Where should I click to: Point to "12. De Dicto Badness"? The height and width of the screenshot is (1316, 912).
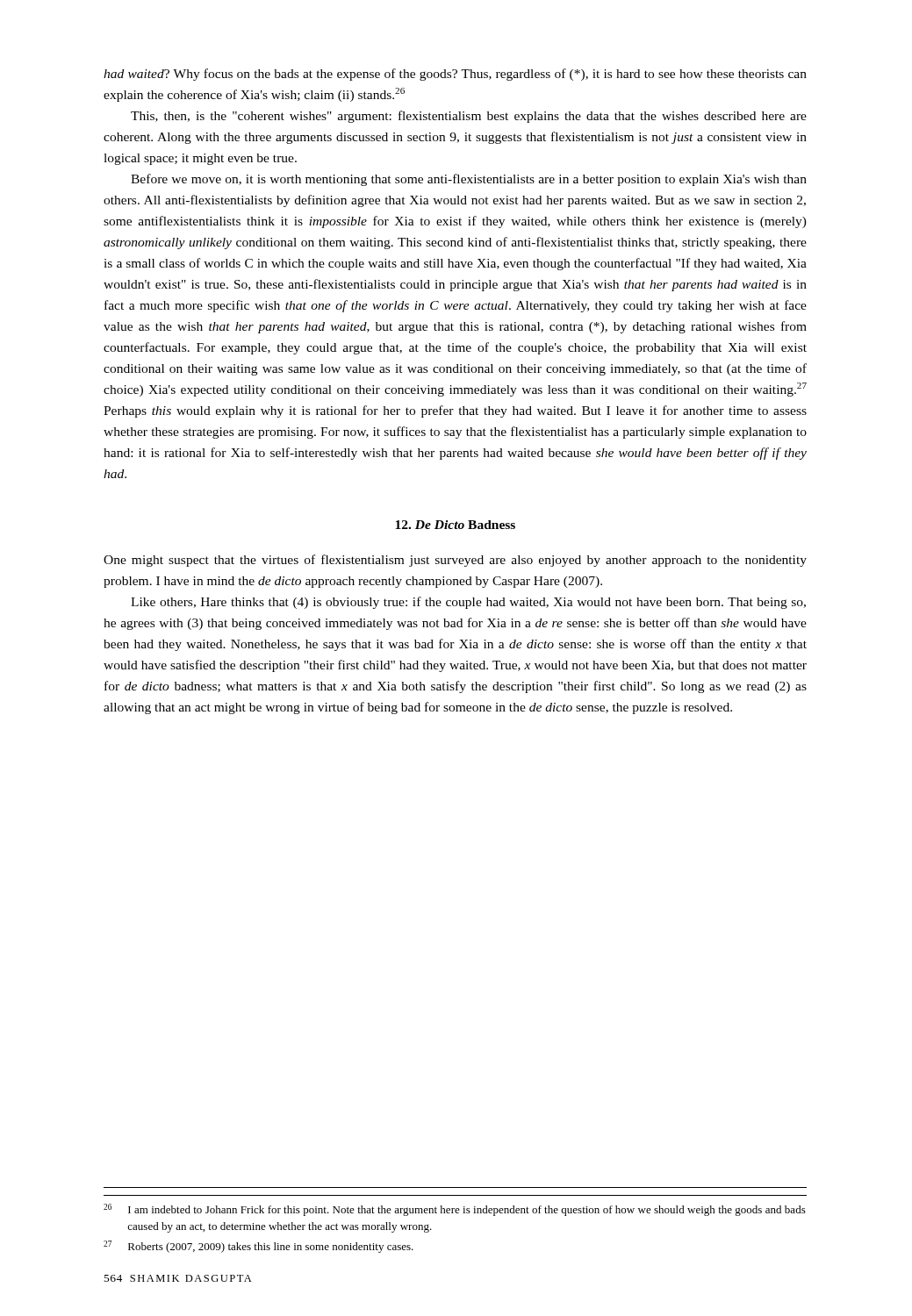click(455, 524)
